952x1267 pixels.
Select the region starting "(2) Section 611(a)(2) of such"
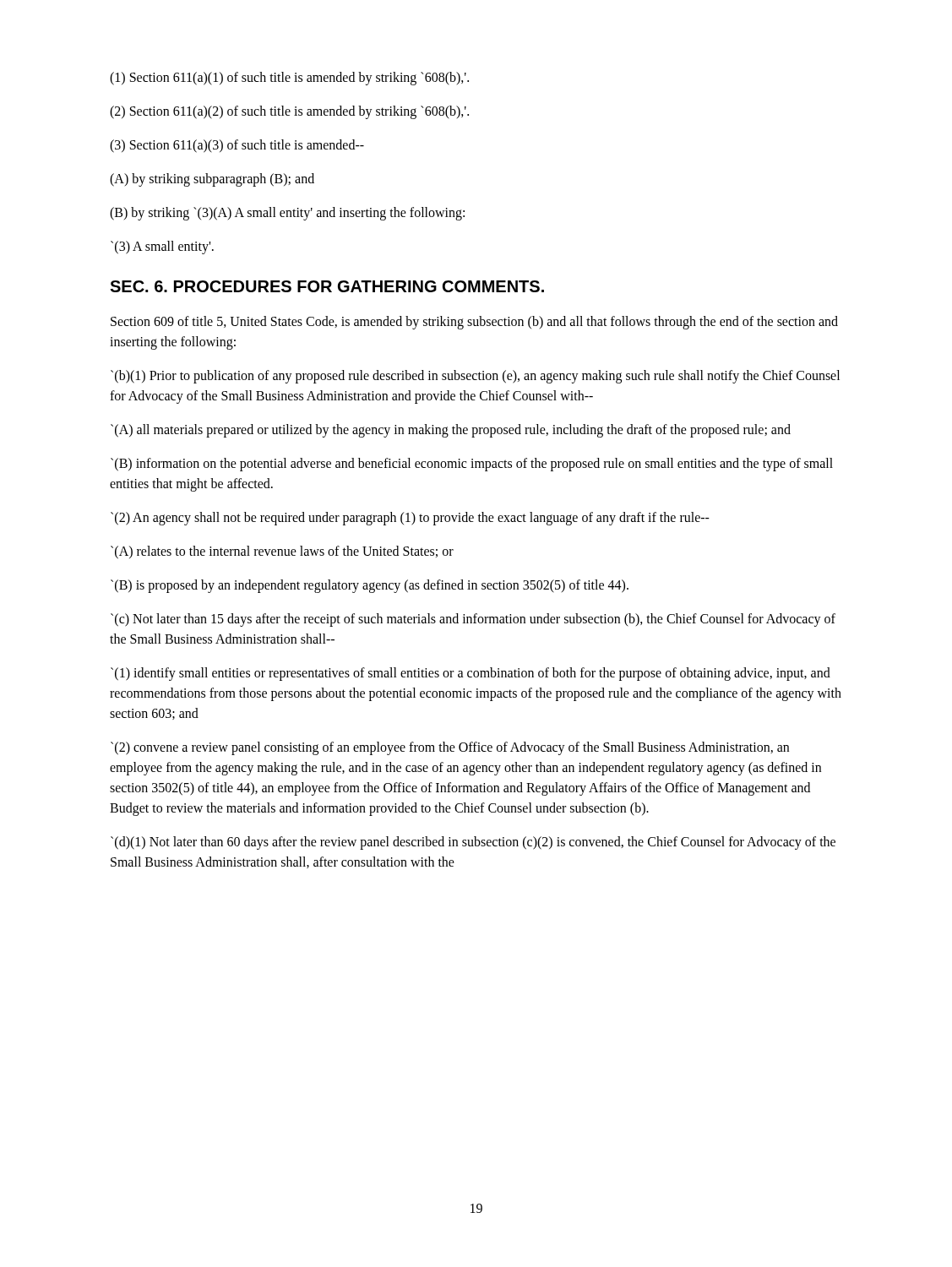[476, 111]
